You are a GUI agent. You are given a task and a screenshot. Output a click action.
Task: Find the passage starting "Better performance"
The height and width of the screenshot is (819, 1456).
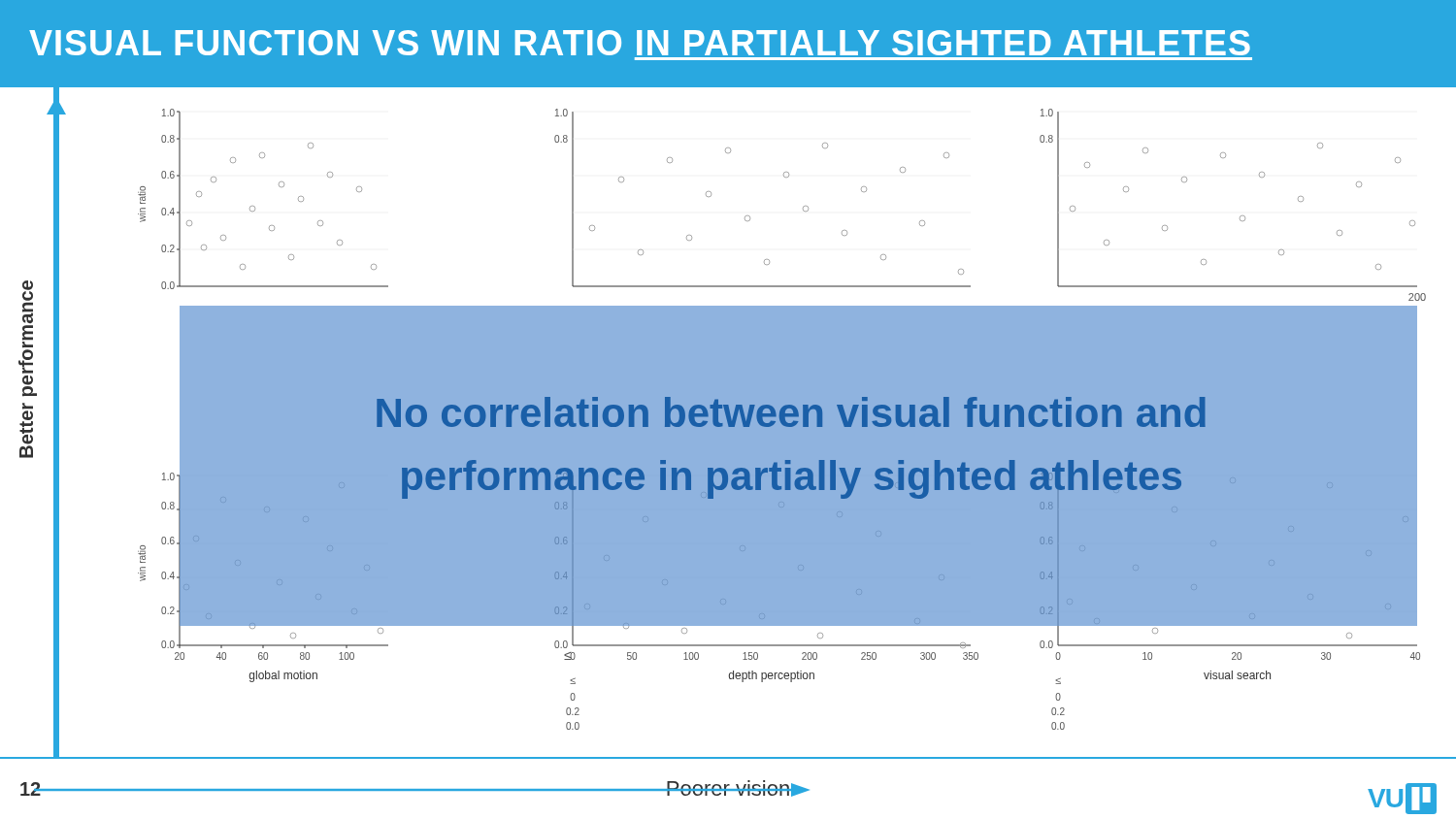[27, 369]
